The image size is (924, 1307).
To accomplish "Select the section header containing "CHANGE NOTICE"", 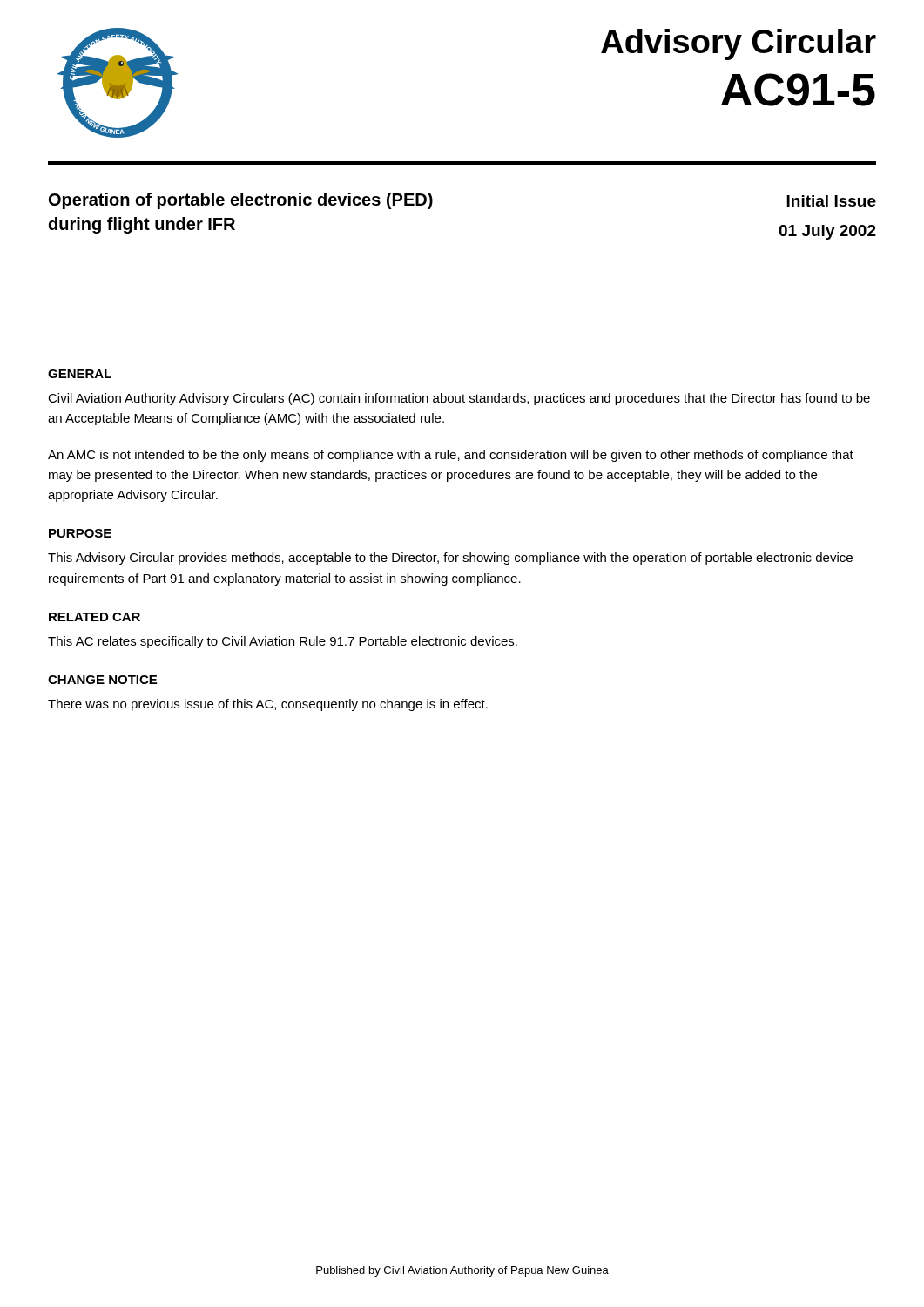I will click(x=103, y=679).
